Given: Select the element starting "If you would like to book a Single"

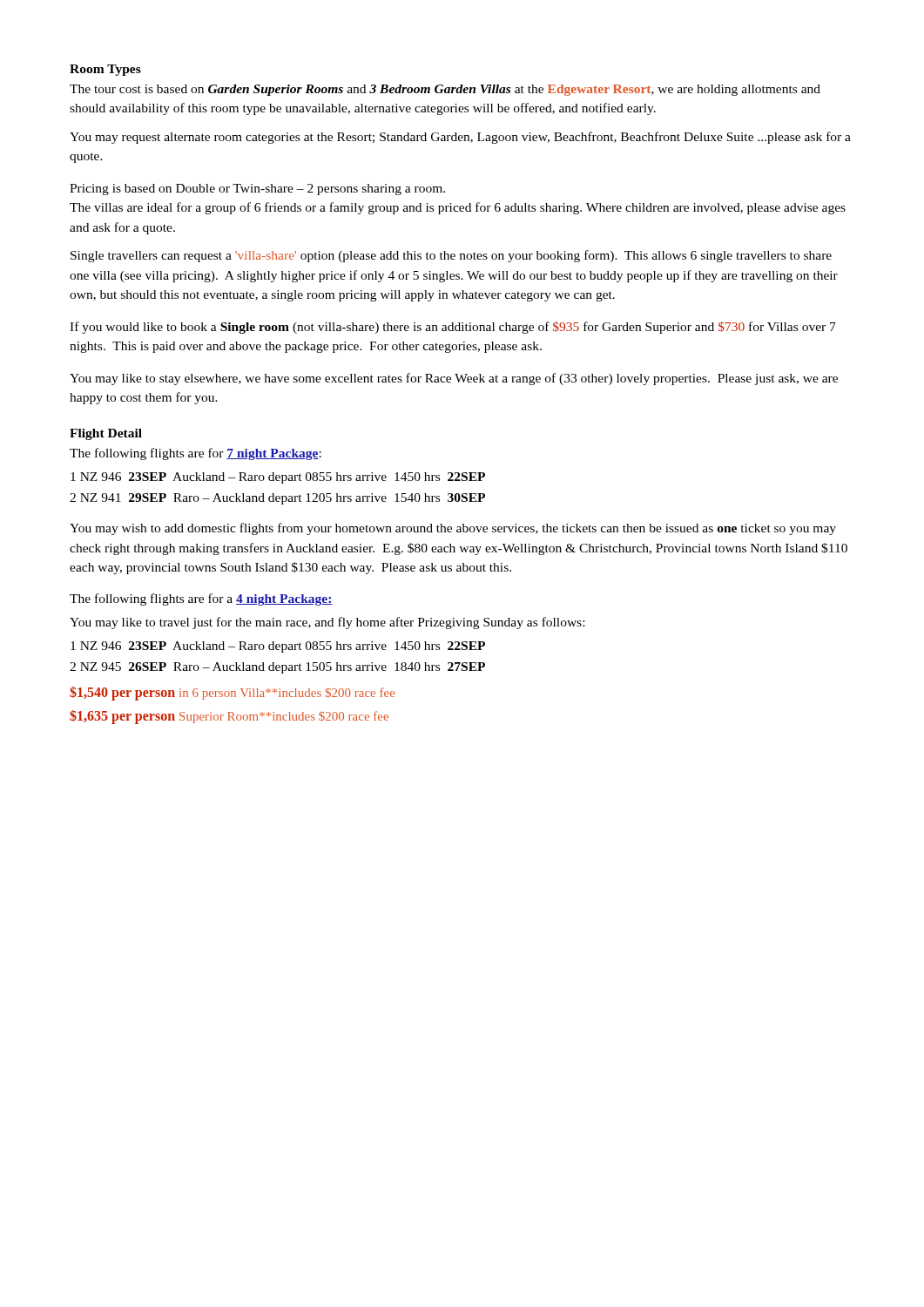Looking at the screenshot, I should 453,336.
